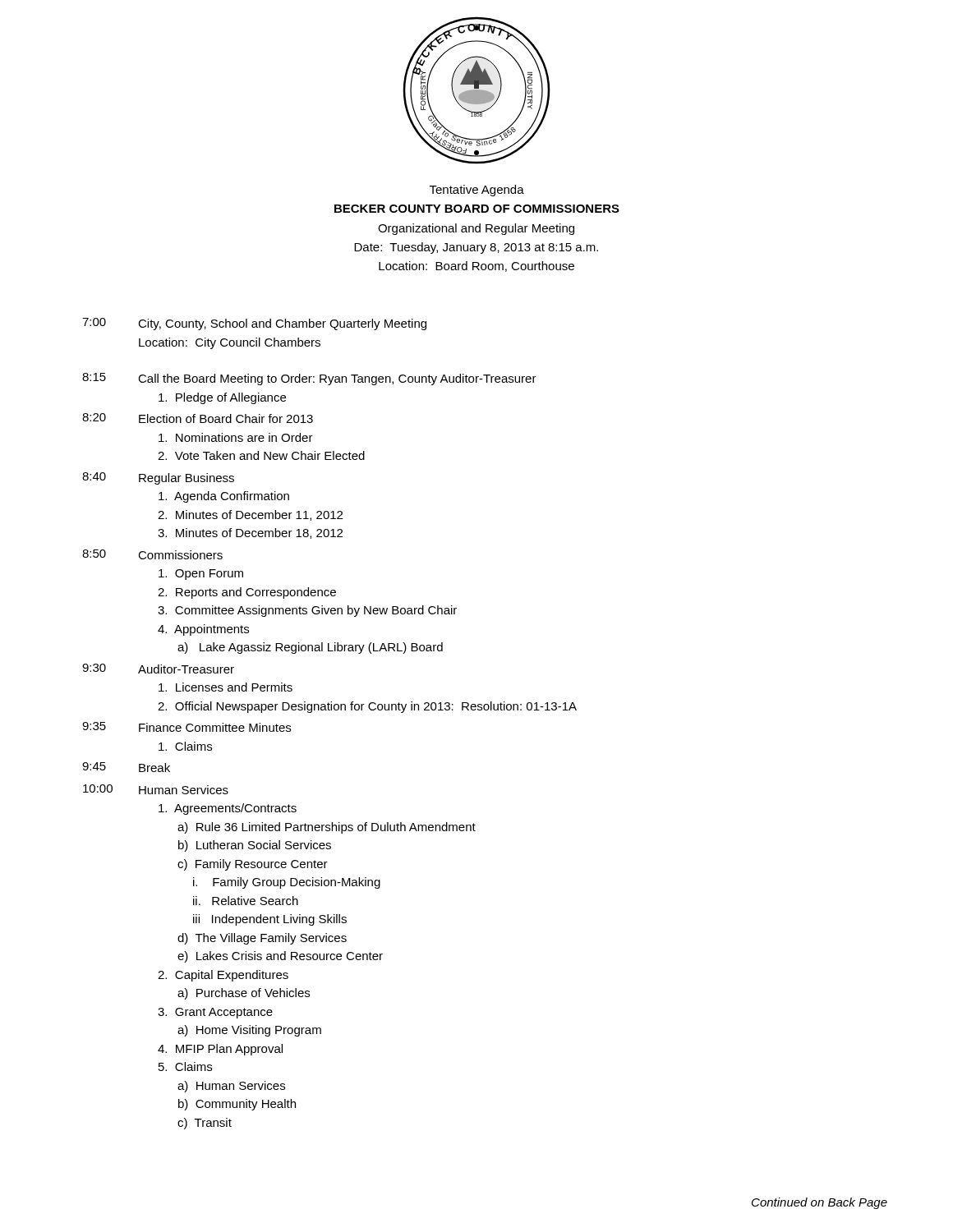Click on the block starting "8:50 Commissioners 1. Open Forum 2. Reports"
This screenshot has width=953, height=1232.
tap(152, 554)
